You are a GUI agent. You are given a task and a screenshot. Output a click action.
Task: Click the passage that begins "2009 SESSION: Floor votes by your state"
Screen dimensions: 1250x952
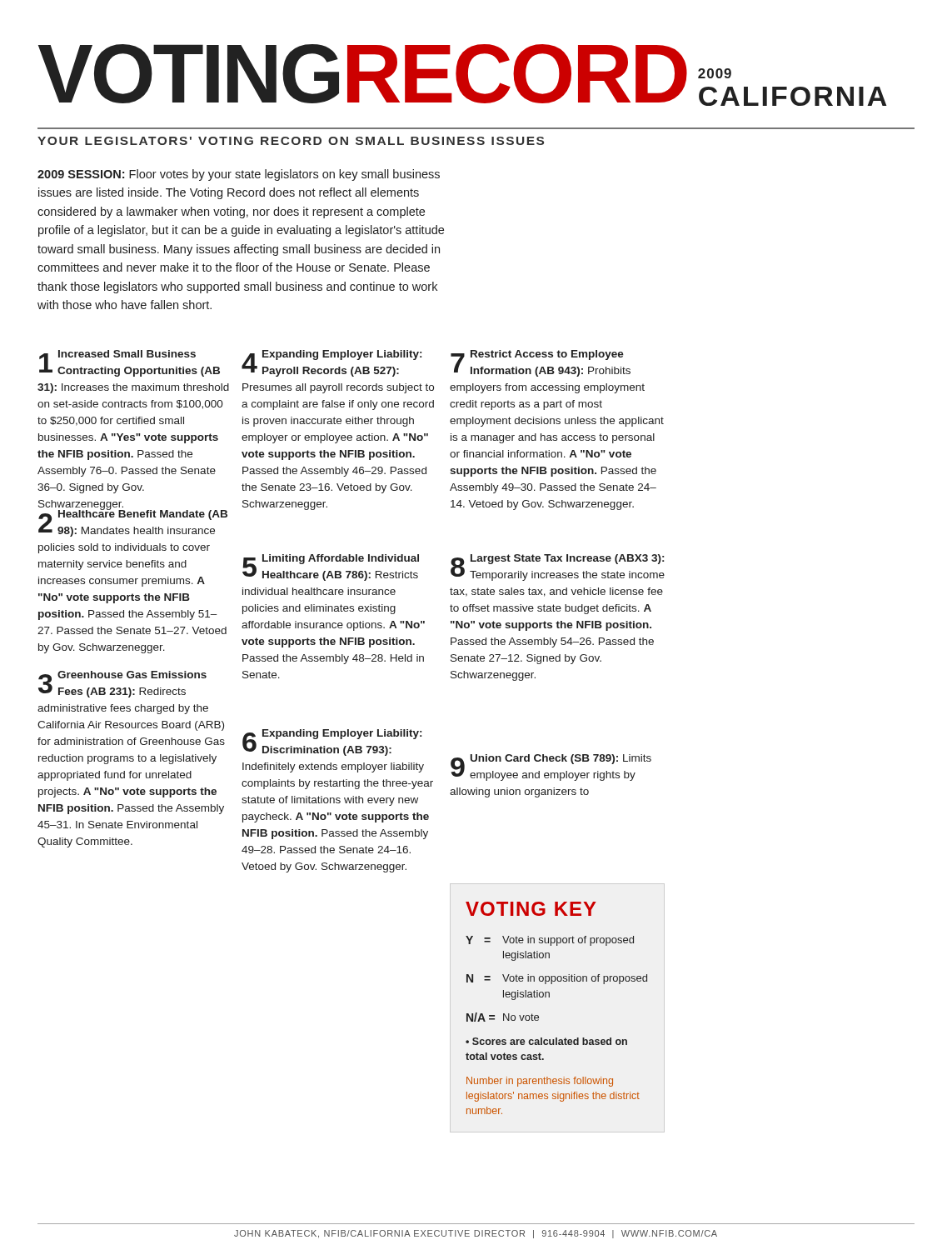[244, 240]
